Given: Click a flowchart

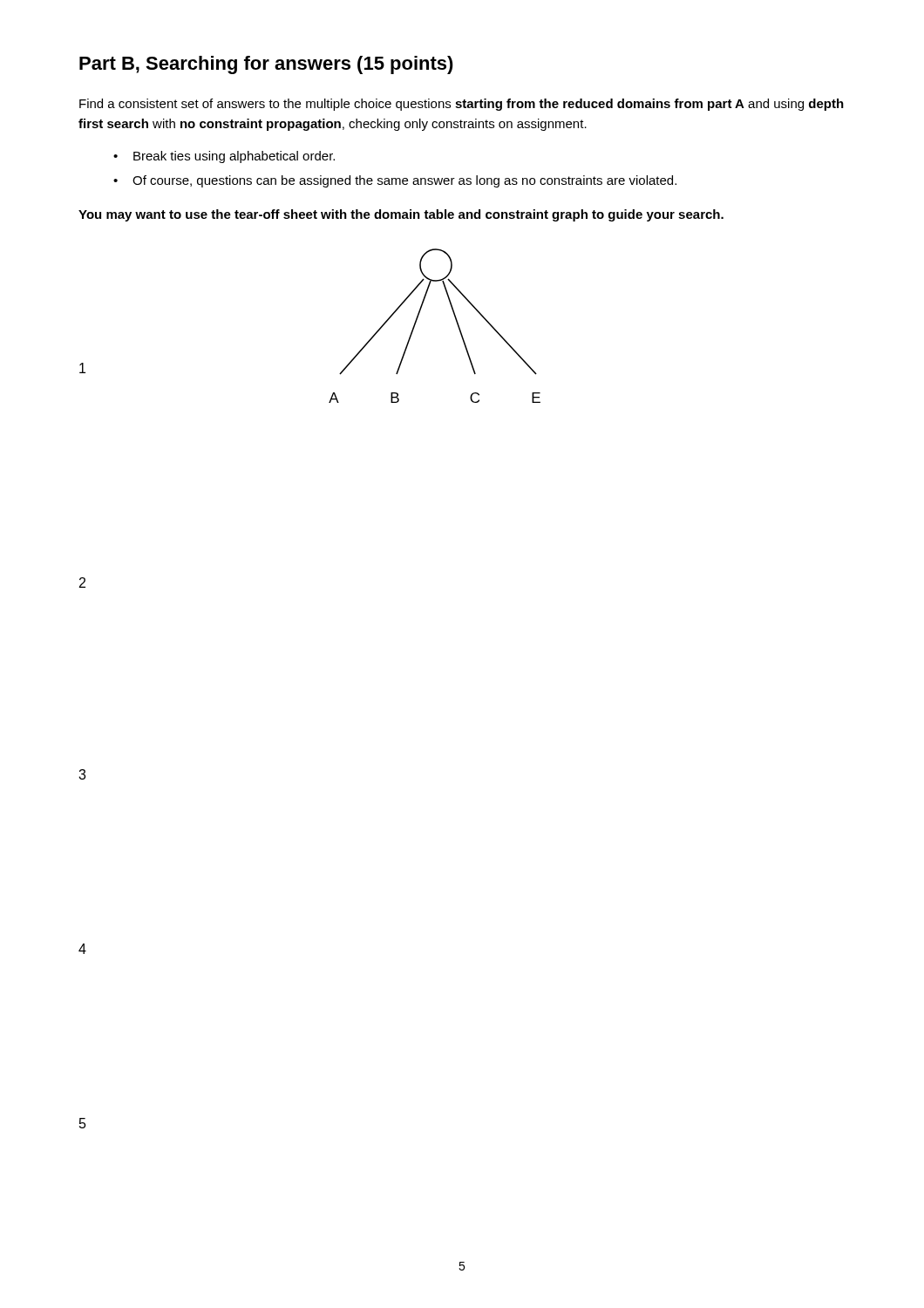Looking at the screenshot, I should tap(462, 343).
